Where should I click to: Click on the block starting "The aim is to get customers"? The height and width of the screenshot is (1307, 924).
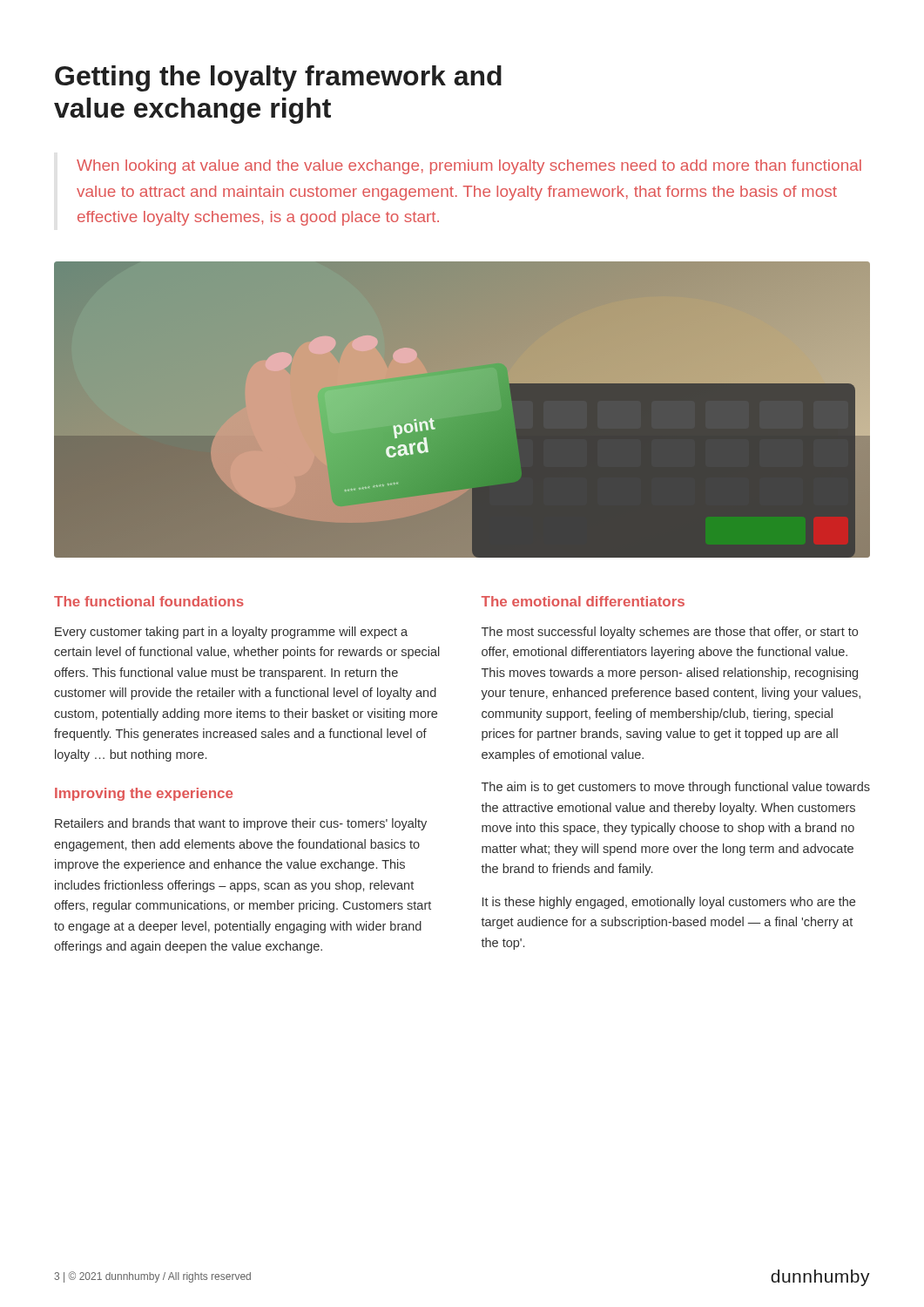tap(676, 829)
